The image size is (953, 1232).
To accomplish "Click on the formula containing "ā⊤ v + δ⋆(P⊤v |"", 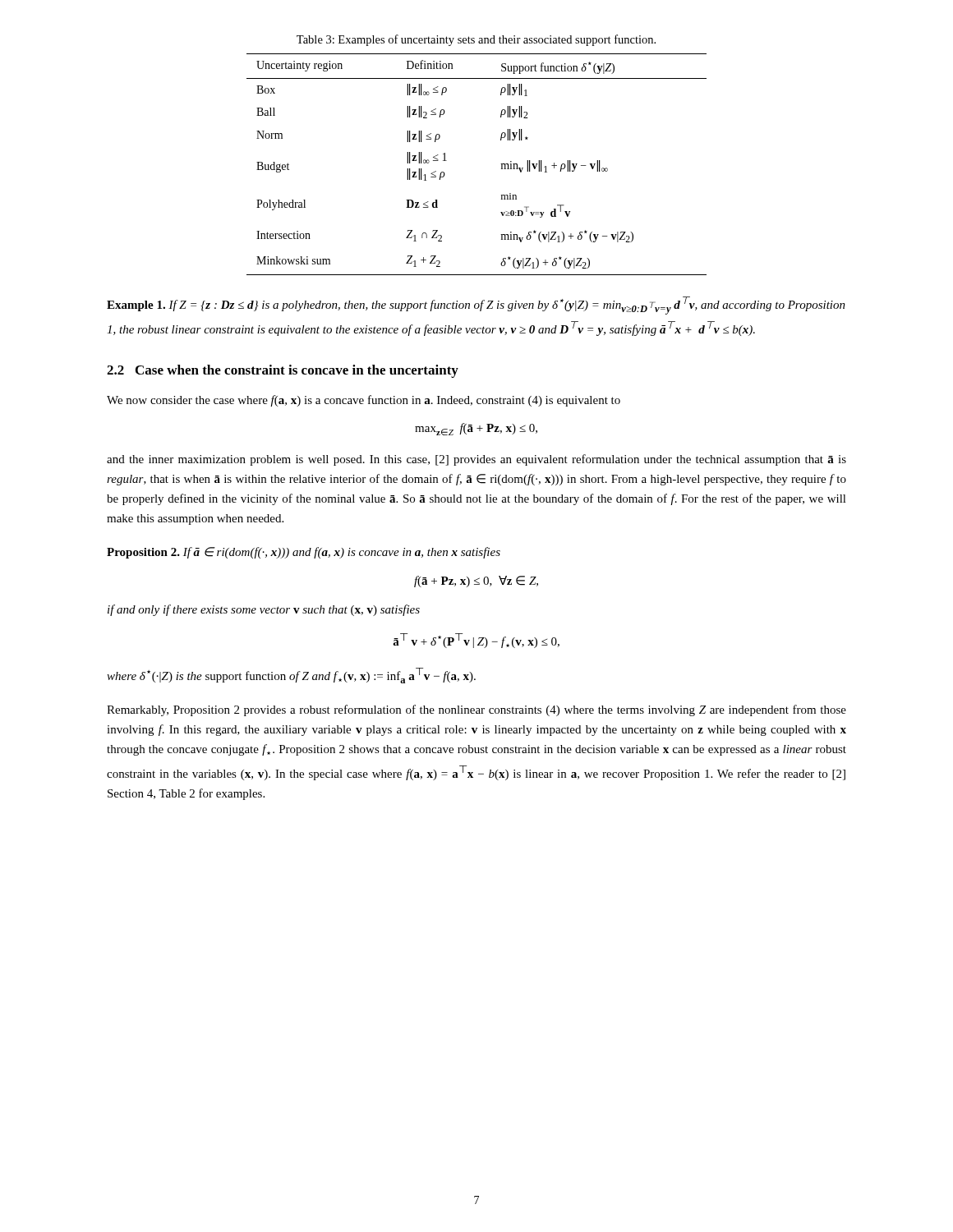I will tap(476, 642).
